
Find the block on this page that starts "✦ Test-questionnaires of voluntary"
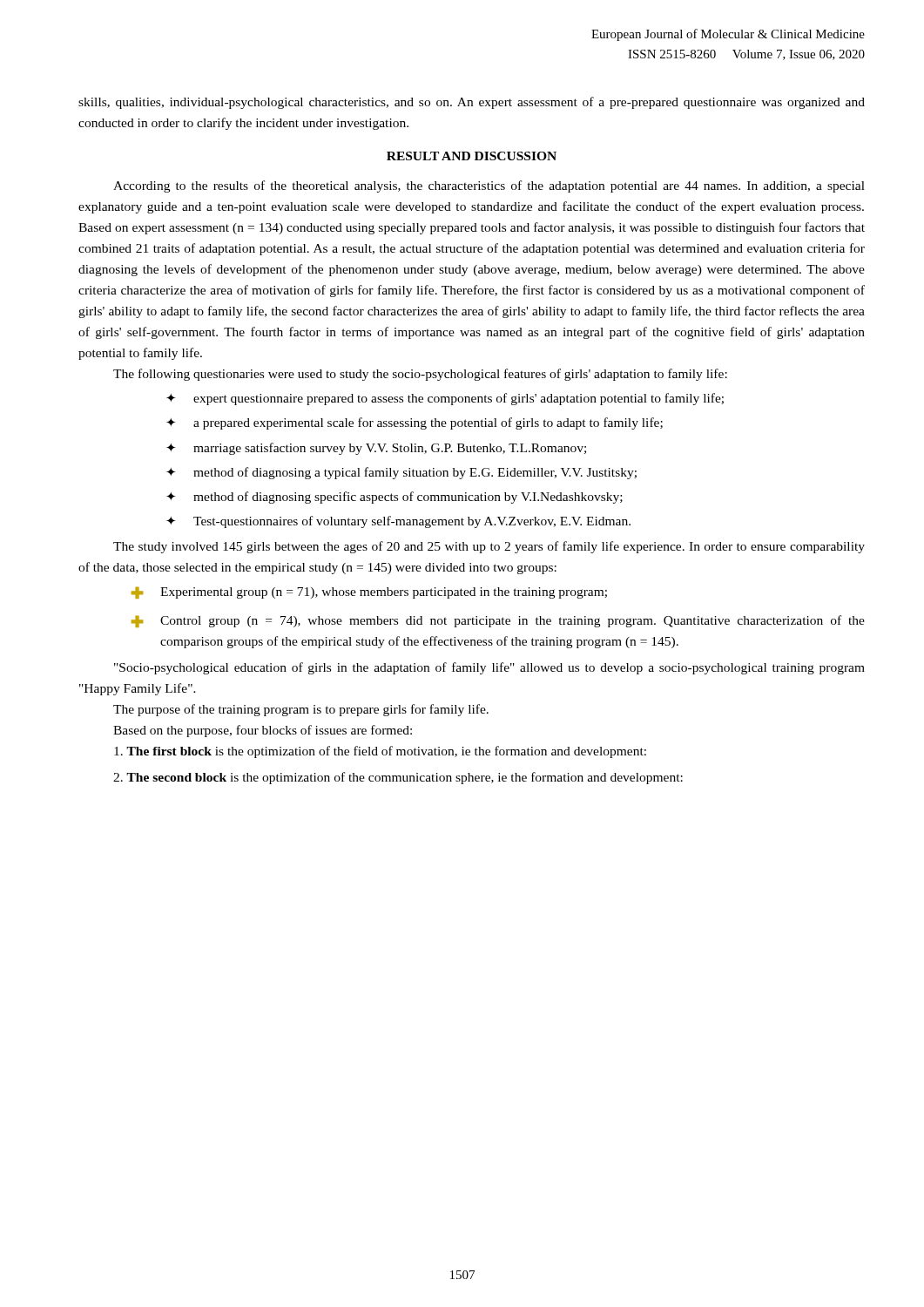click(x=515, y=522)
